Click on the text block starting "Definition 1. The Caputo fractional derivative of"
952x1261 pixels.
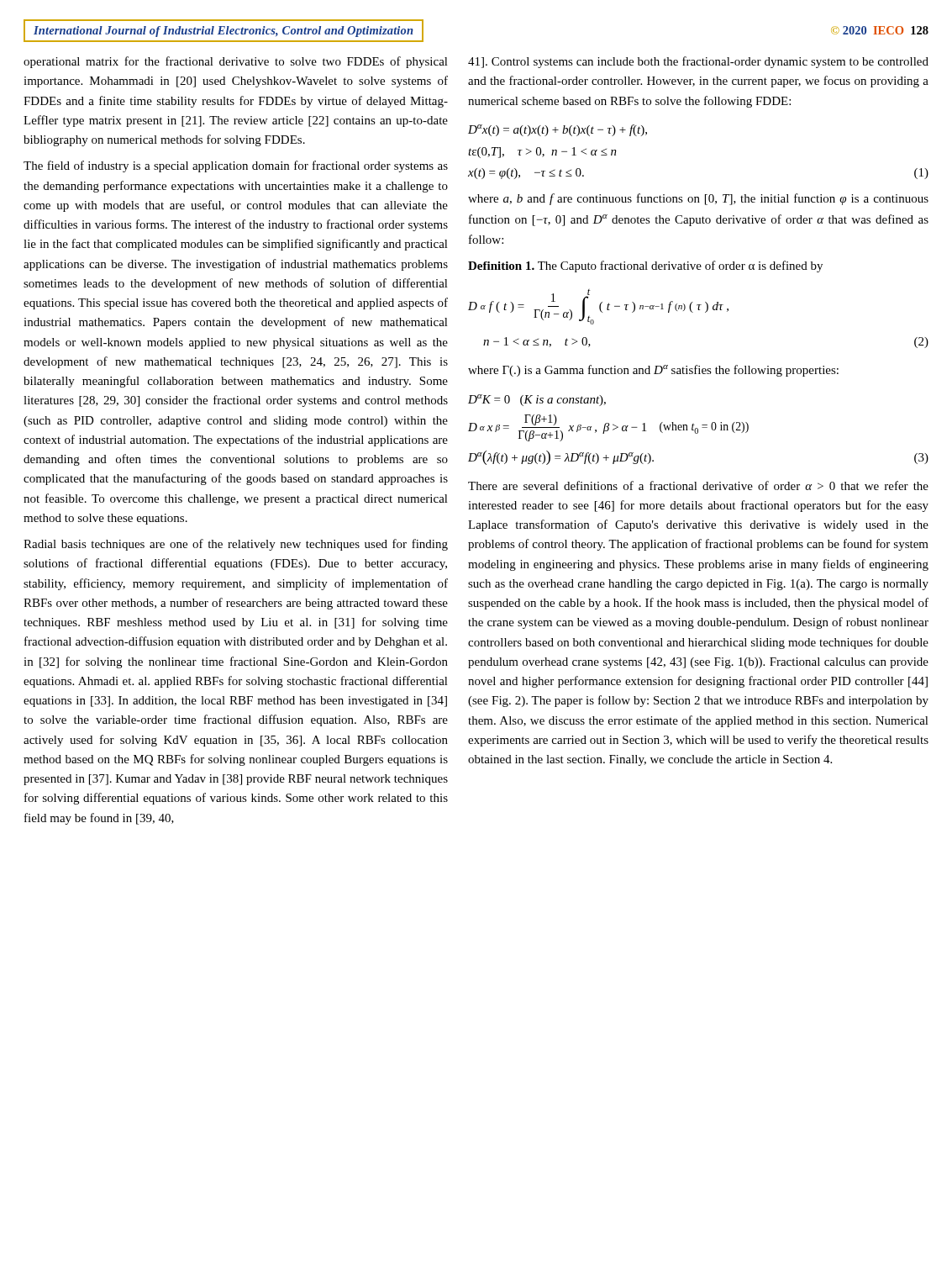(x=698, y=266)
